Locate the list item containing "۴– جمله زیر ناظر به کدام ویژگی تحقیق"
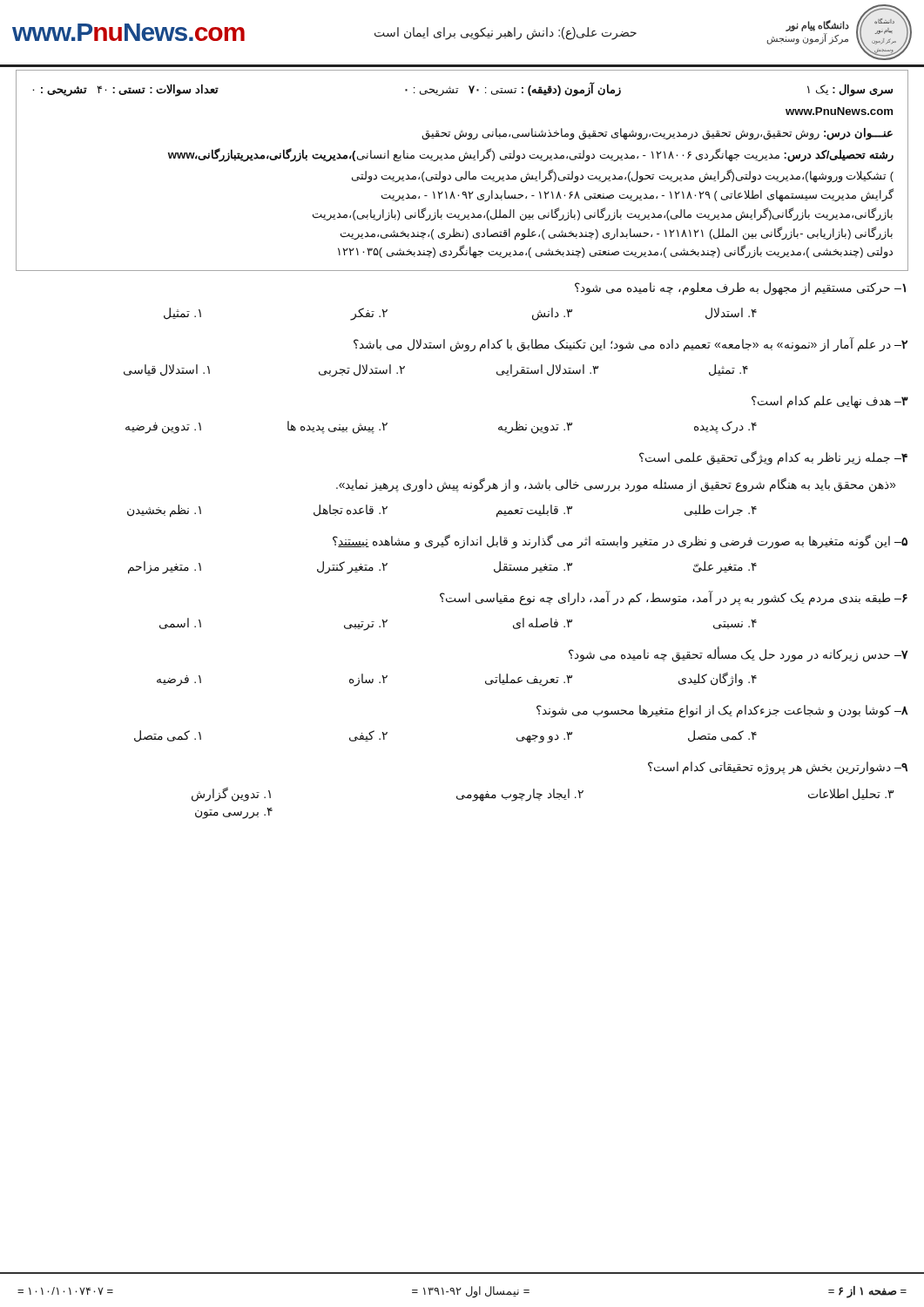This screenshot has height=1307, width=924. (462, 482)
